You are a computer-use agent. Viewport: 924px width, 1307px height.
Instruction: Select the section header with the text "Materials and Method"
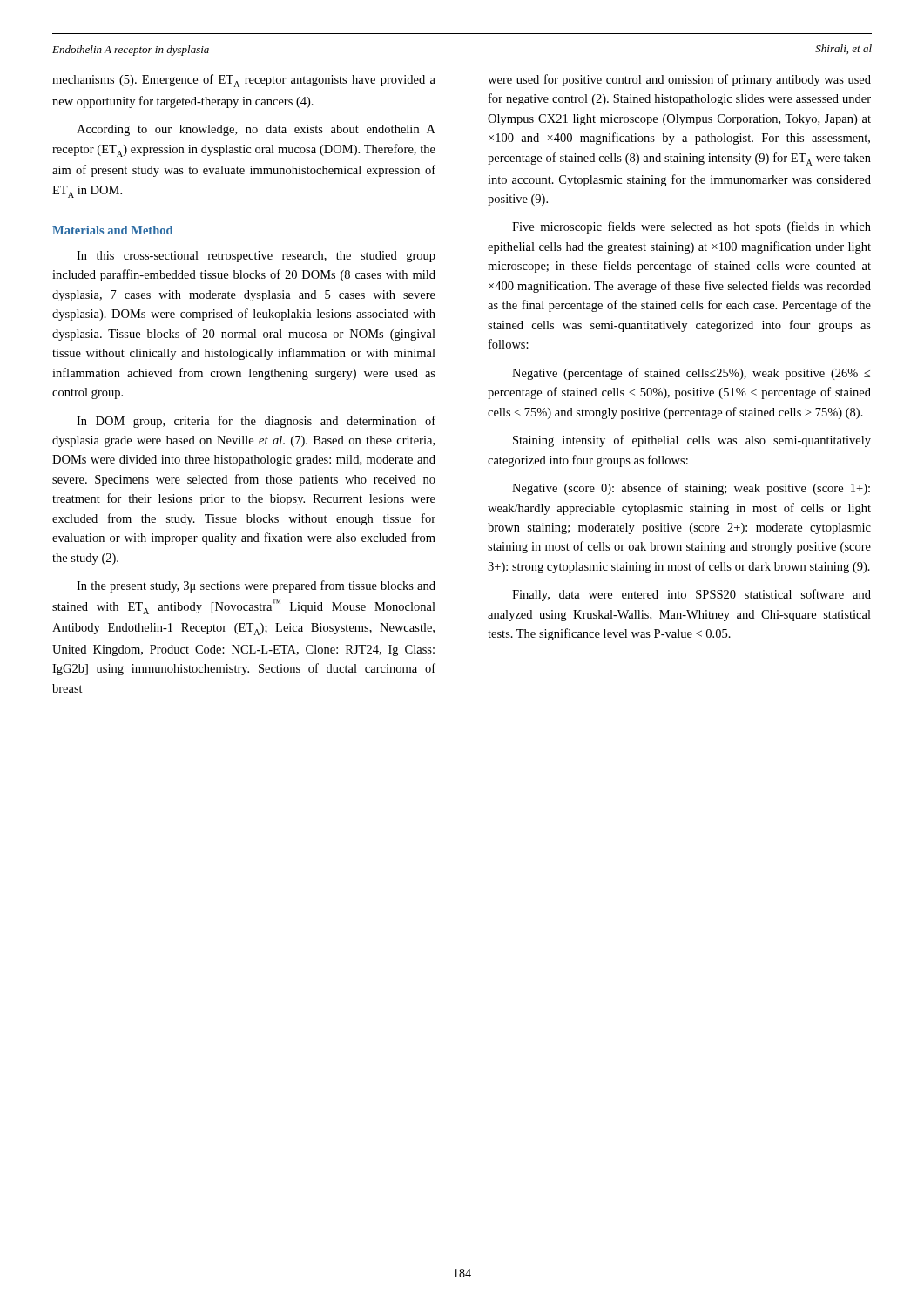(112, 230)
